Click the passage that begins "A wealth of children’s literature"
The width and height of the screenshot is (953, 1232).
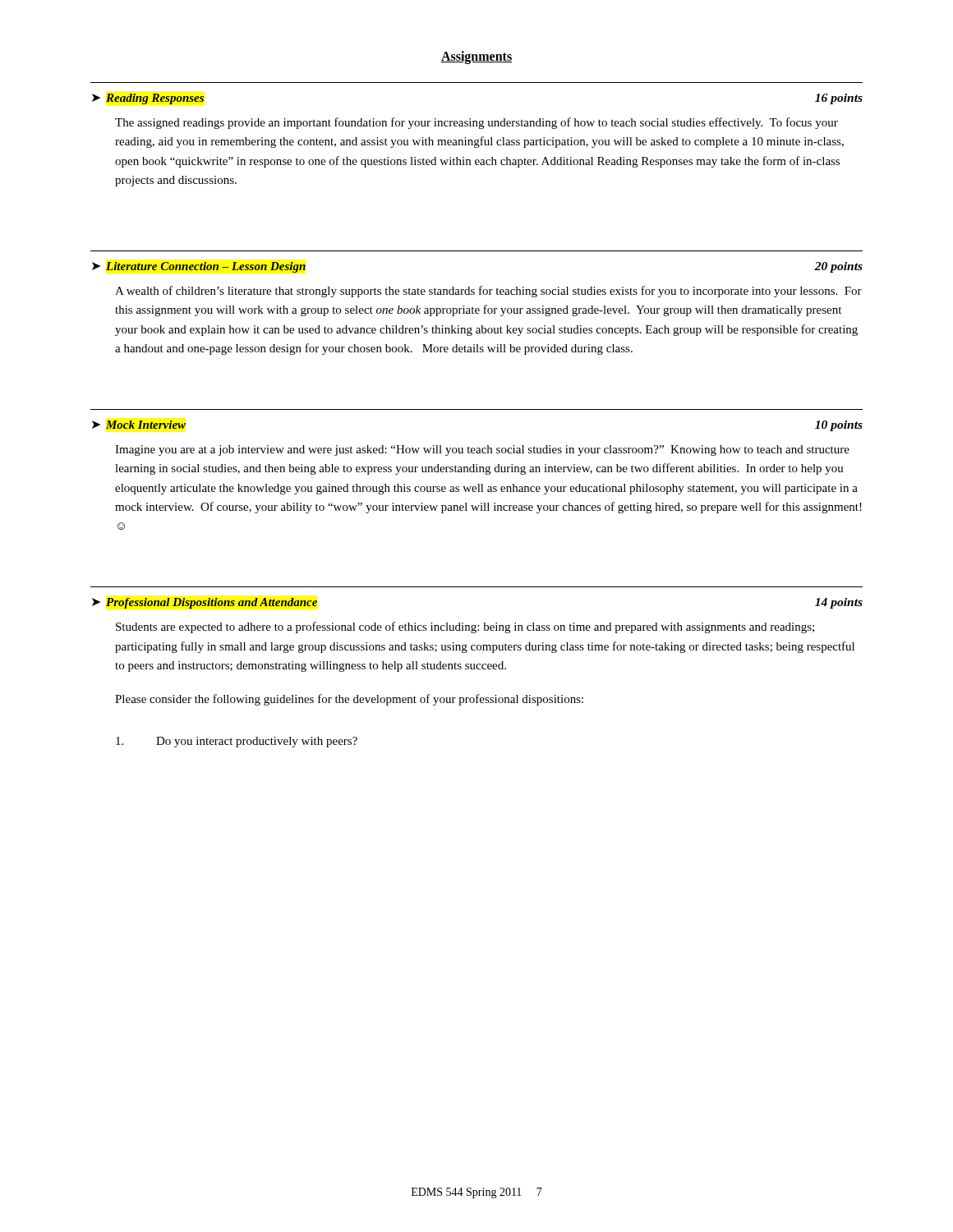488,319
